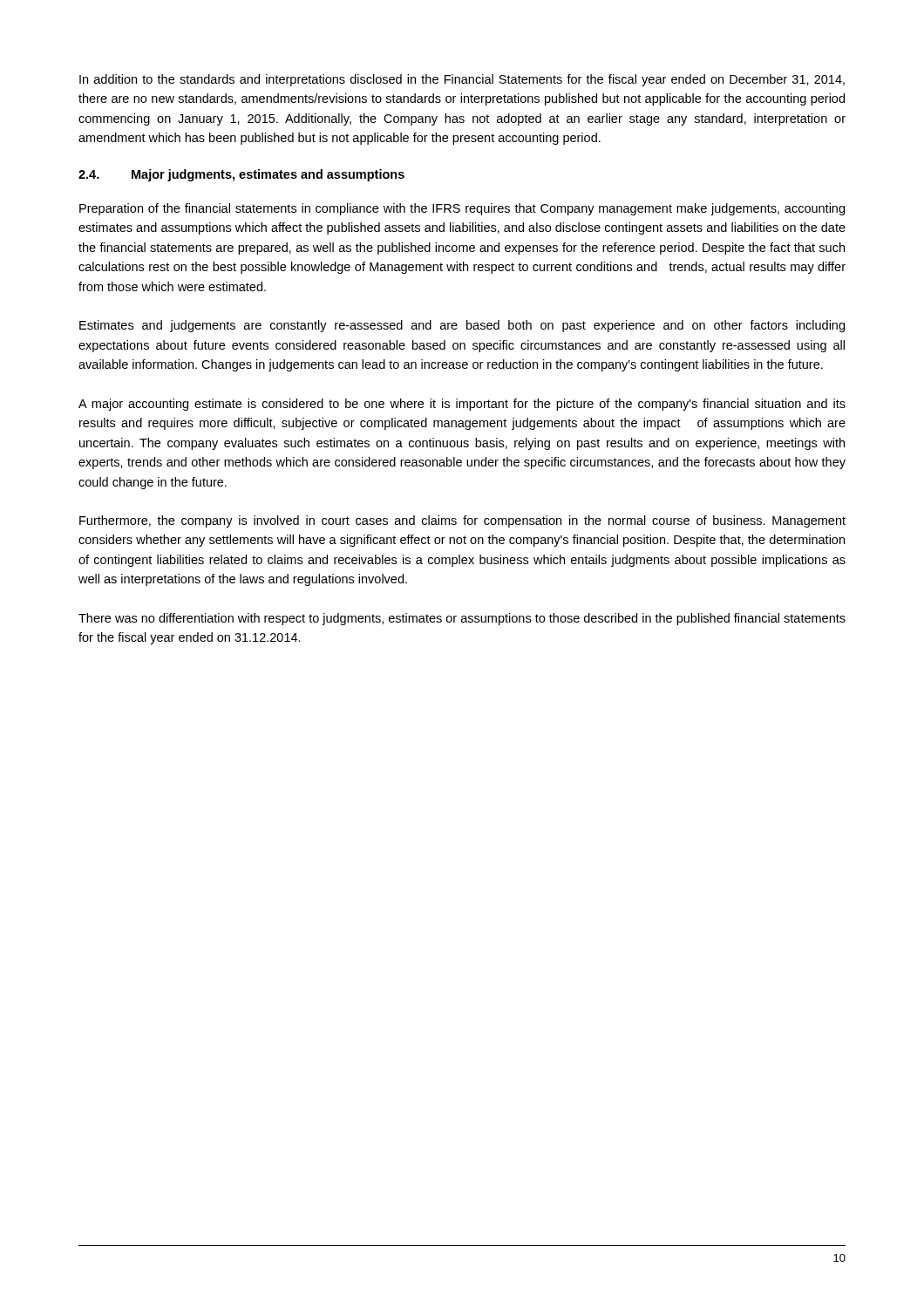The image size is (924, 1308).
Task: Click on the text block containing "In addition to the standards and interpretations disclosed"
Action: click(x=462, y=109)
